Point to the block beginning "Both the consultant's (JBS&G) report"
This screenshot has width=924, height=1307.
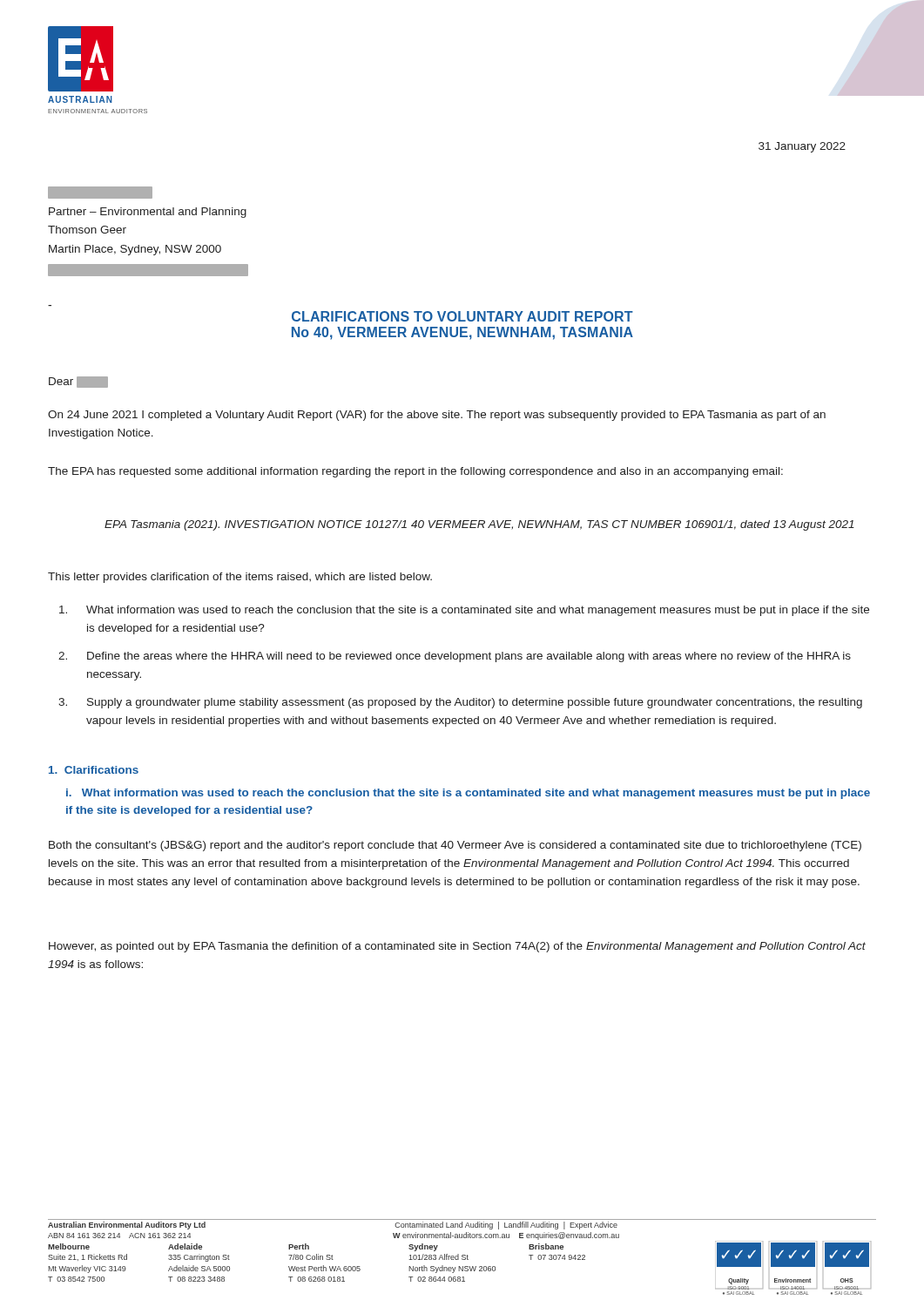tap(462, 864)
